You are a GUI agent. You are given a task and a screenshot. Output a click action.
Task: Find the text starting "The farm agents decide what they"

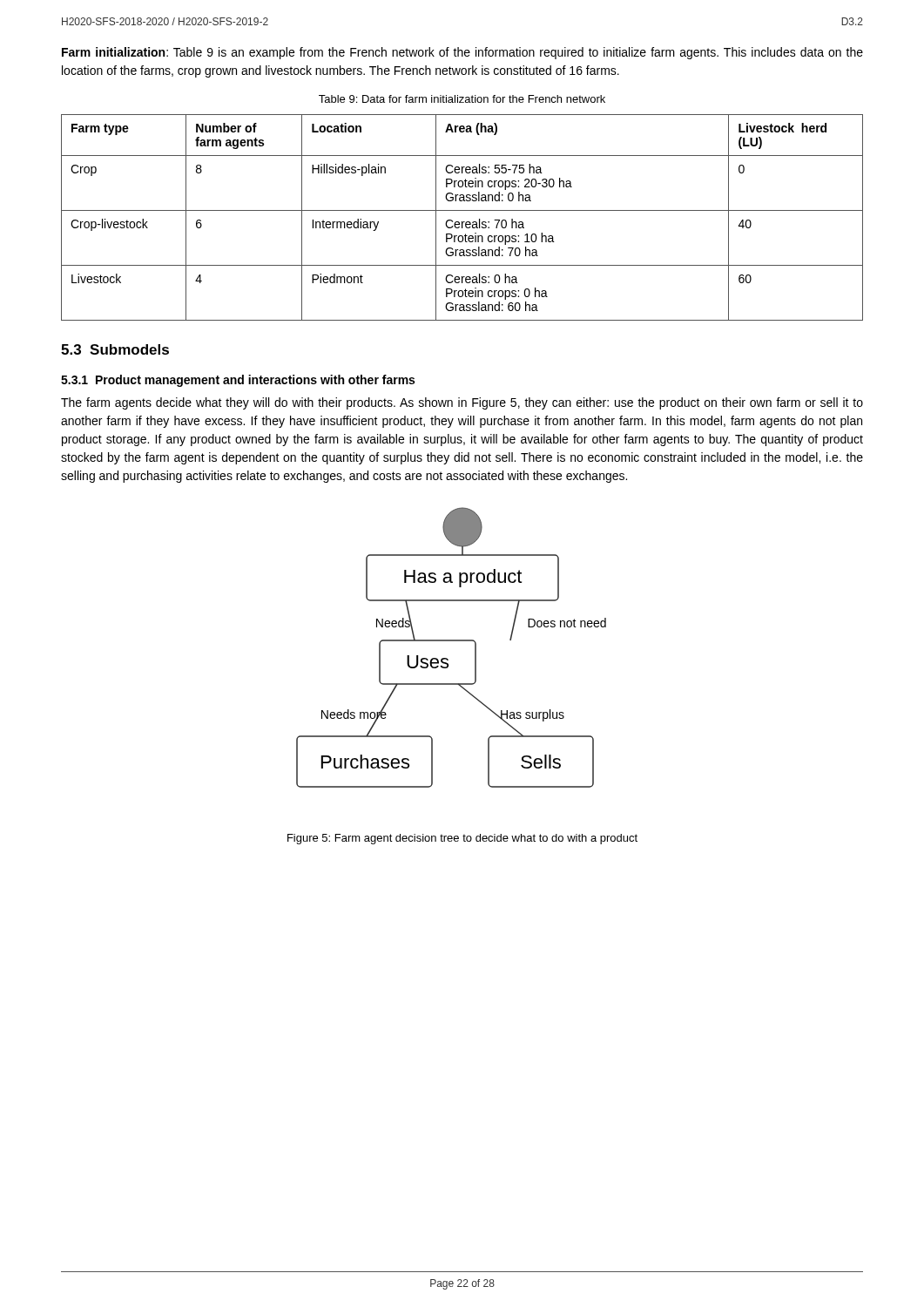(462, 439)
